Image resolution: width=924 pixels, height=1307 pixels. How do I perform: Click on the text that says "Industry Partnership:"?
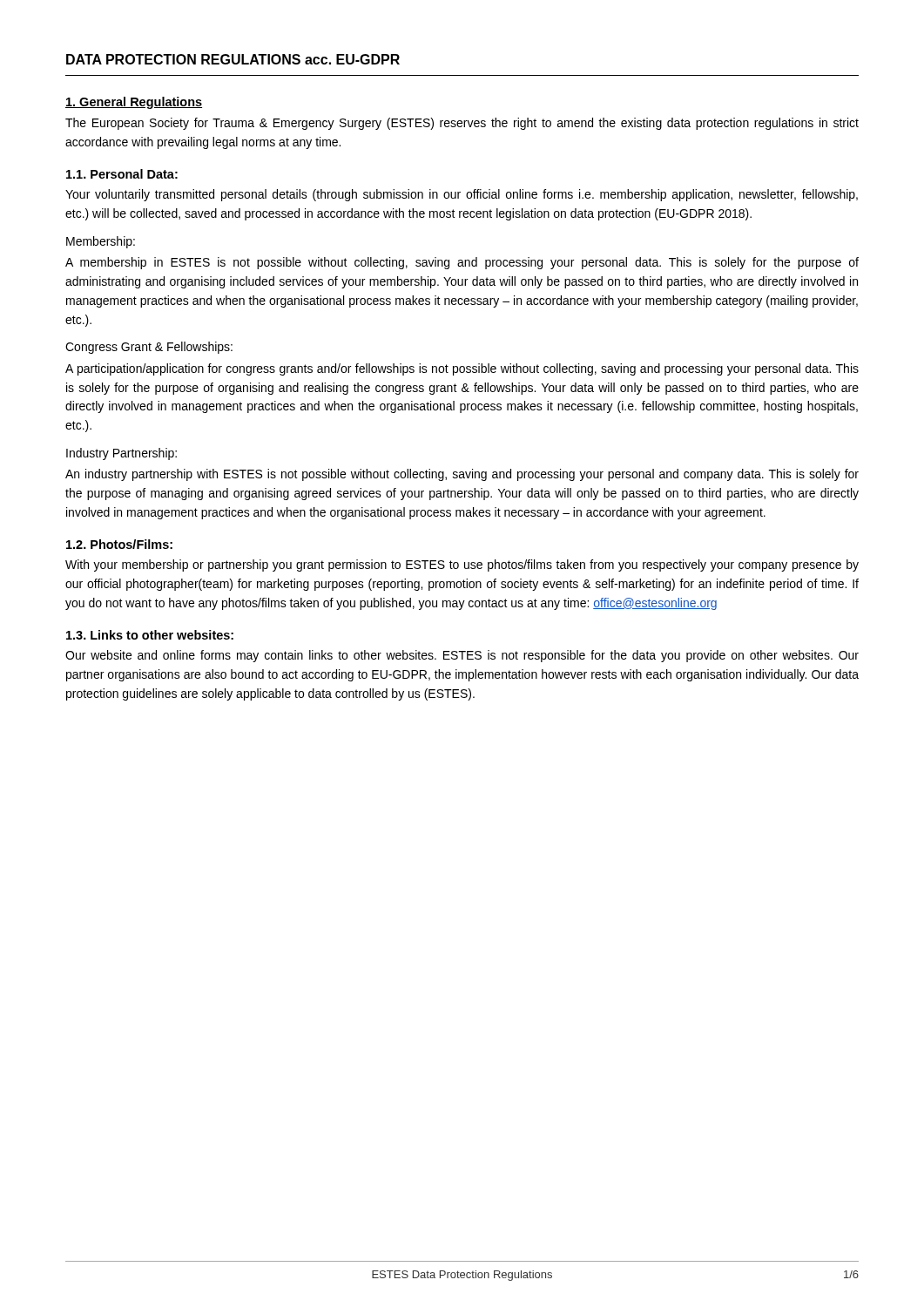tap(122, 453)
